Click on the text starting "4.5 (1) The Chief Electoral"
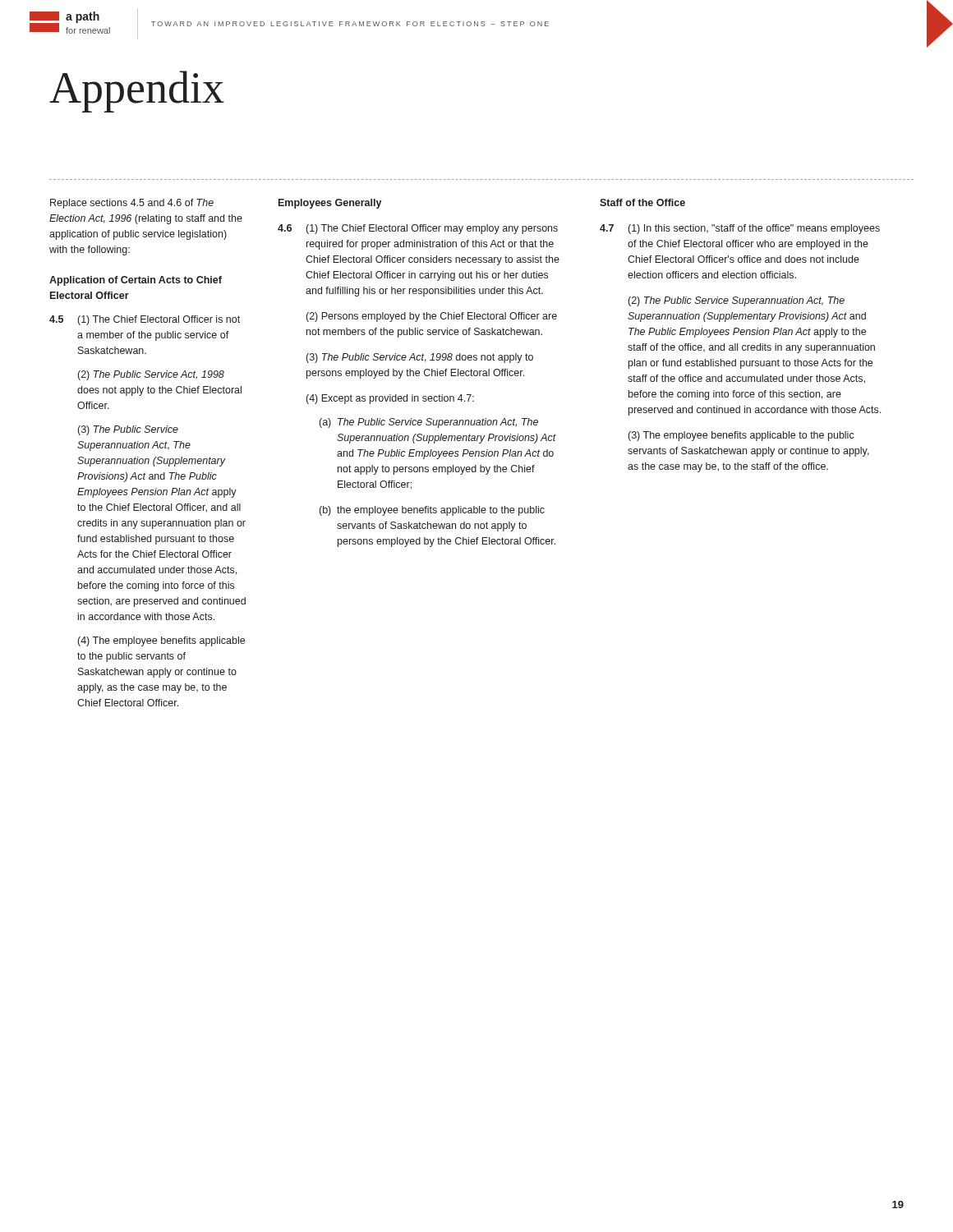The width and height of the screenshot is (953, 1232). pyautogui.click(x=148, y=335)
